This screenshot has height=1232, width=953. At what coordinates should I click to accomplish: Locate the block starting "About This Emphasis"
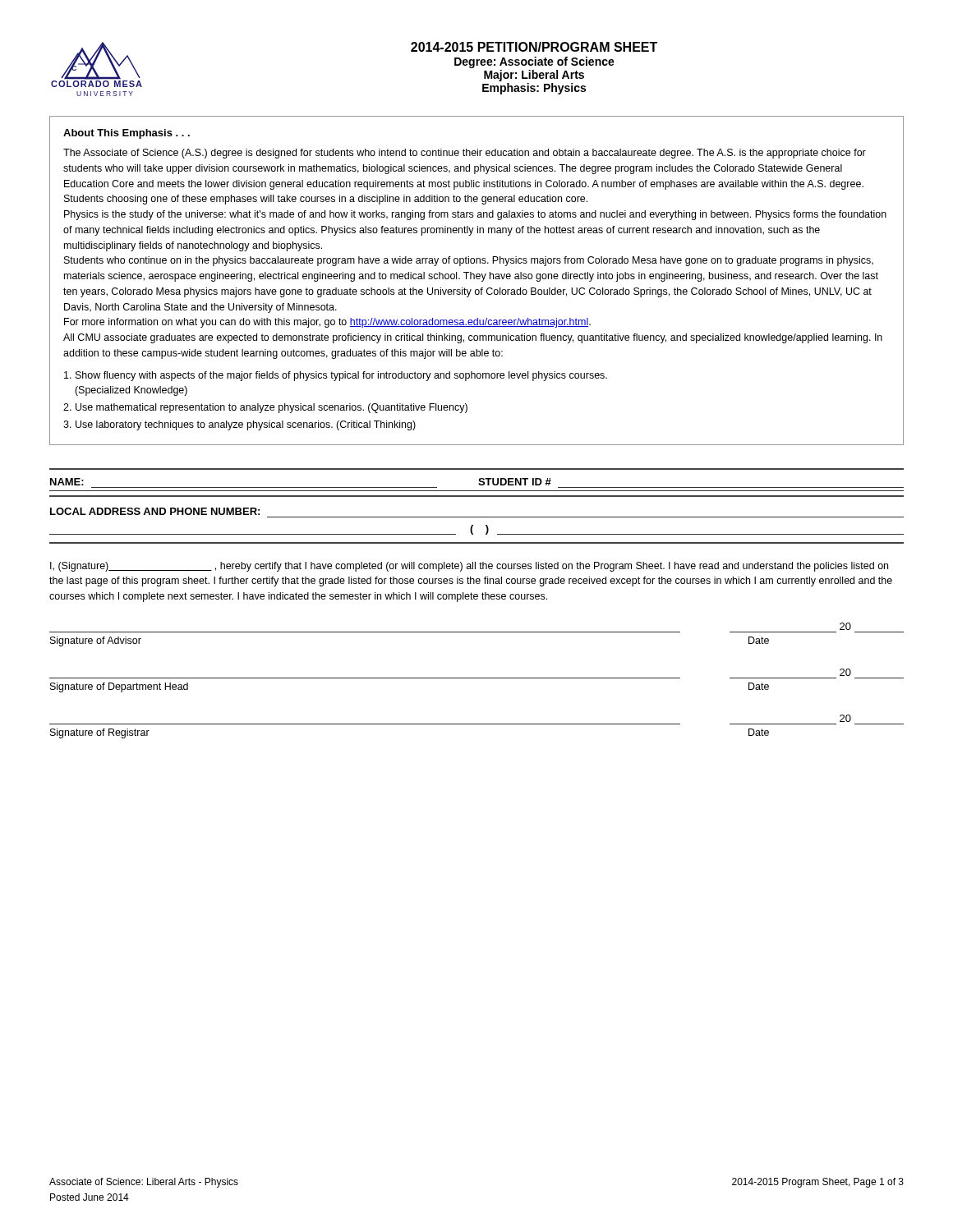tap(127, 133)
